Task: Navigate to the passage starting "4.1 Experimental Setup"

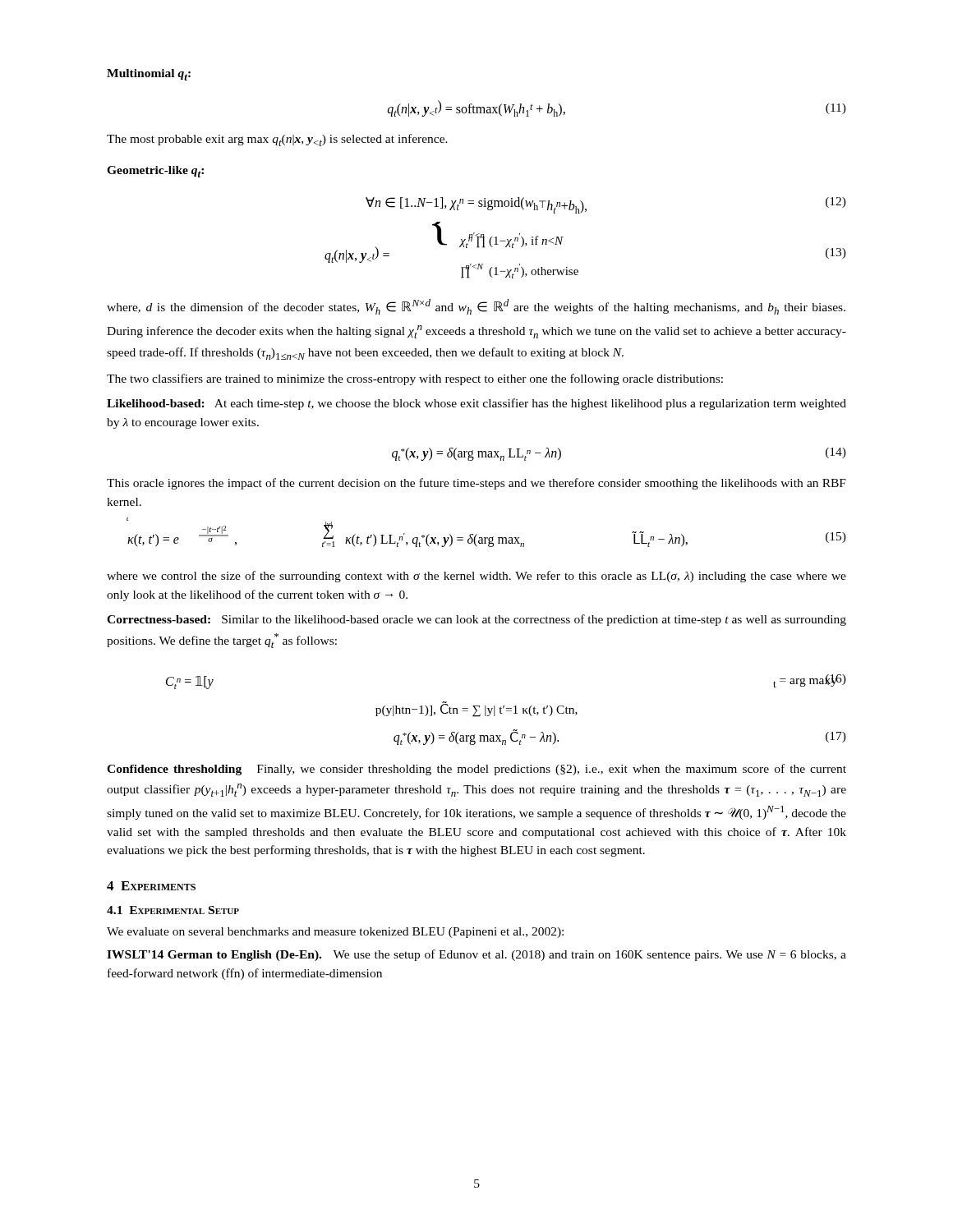Action: (x=173, y=909)
